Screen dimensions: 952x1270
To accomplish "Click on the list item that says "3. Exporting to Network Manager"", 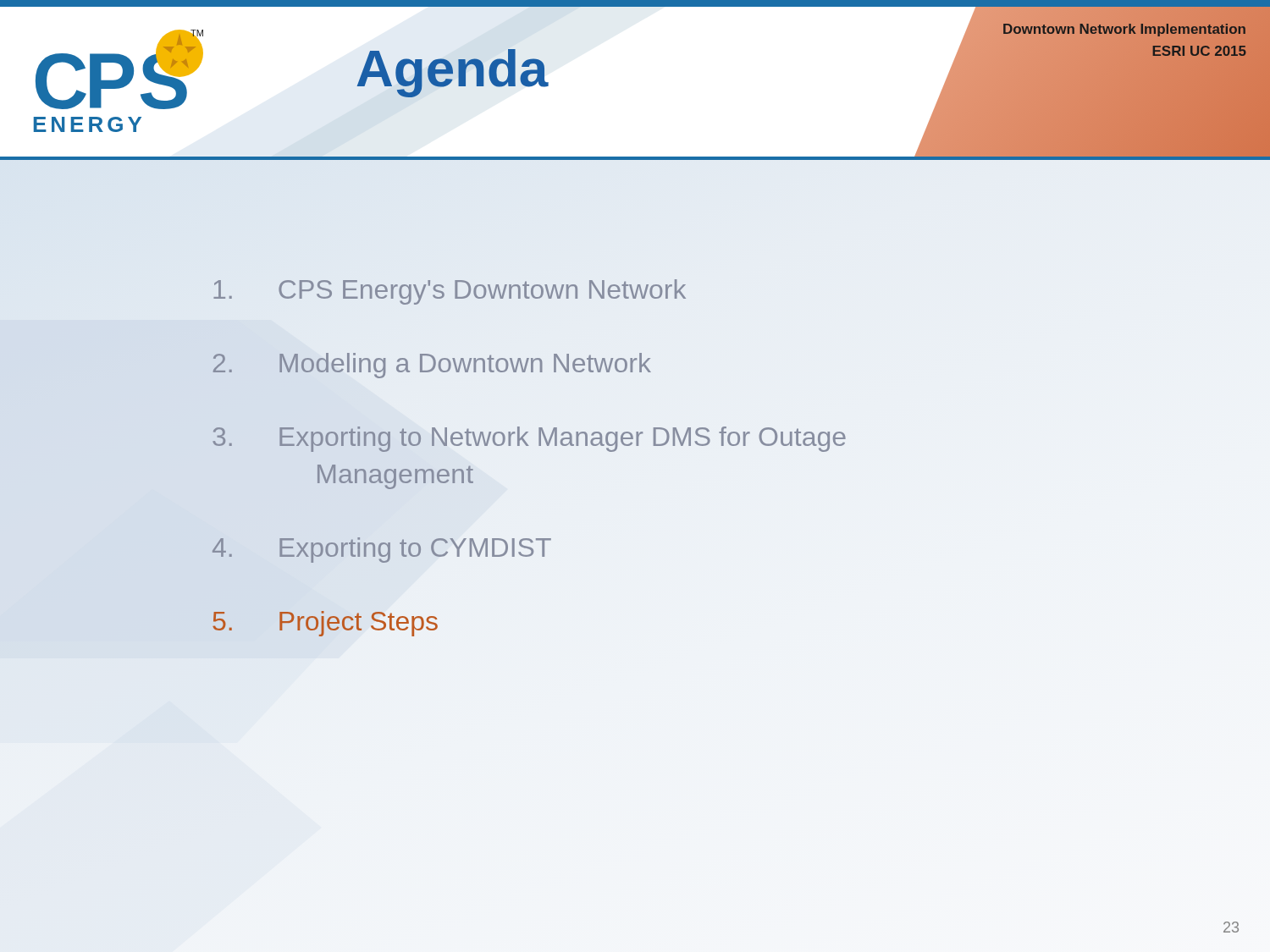I will click(529, 456).
